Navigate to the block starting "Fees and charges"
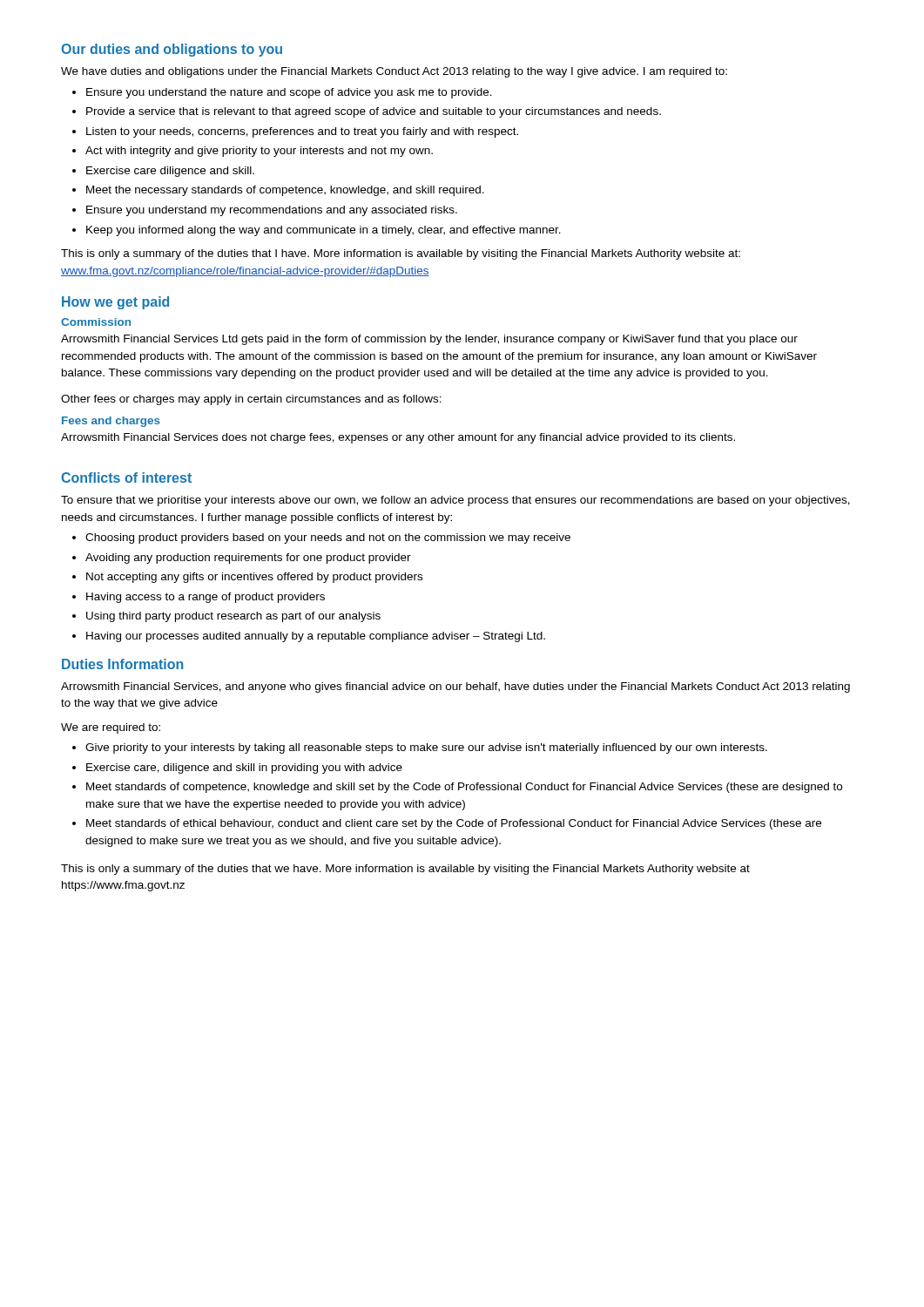924x1307 pixels. point(111,422)
